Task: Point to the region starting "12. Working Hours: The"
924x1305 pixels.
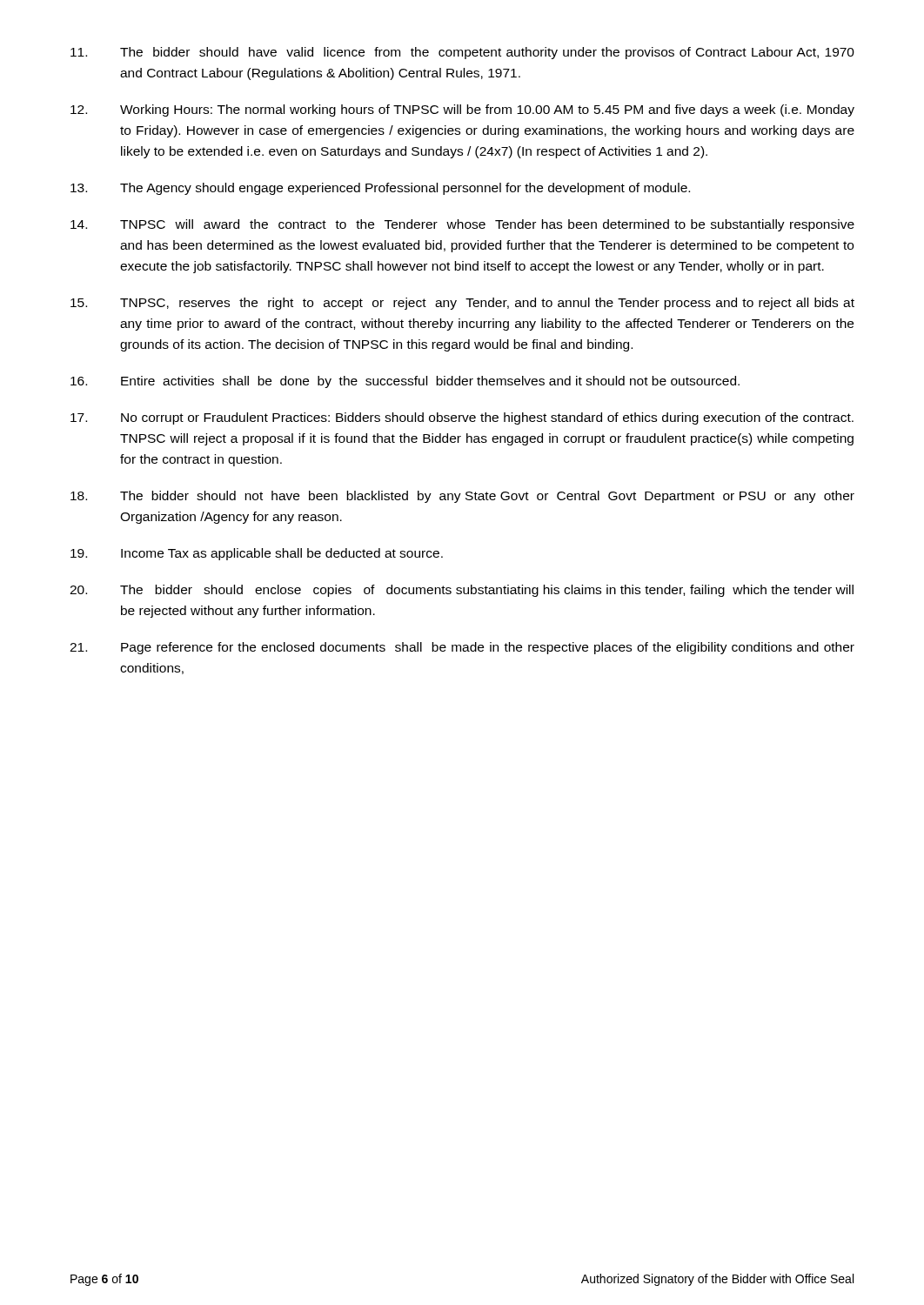Action: click(462, 131)
